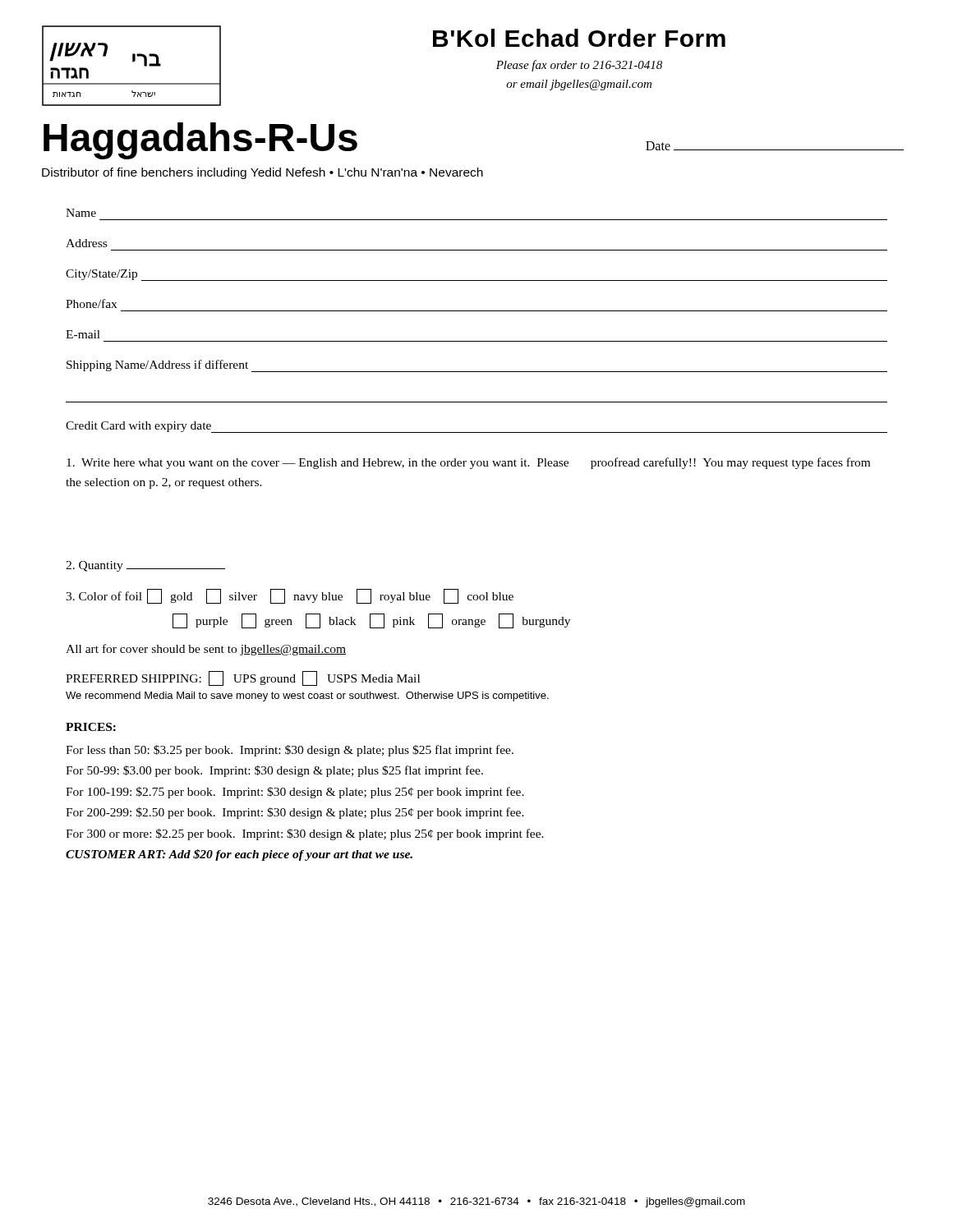The width and height of the screenshot is (953, 1232).
Task: Where does it say "Please fax order to 216-321-0418or email jbgelles@gmail.com"?
Action: coord(579,74)
